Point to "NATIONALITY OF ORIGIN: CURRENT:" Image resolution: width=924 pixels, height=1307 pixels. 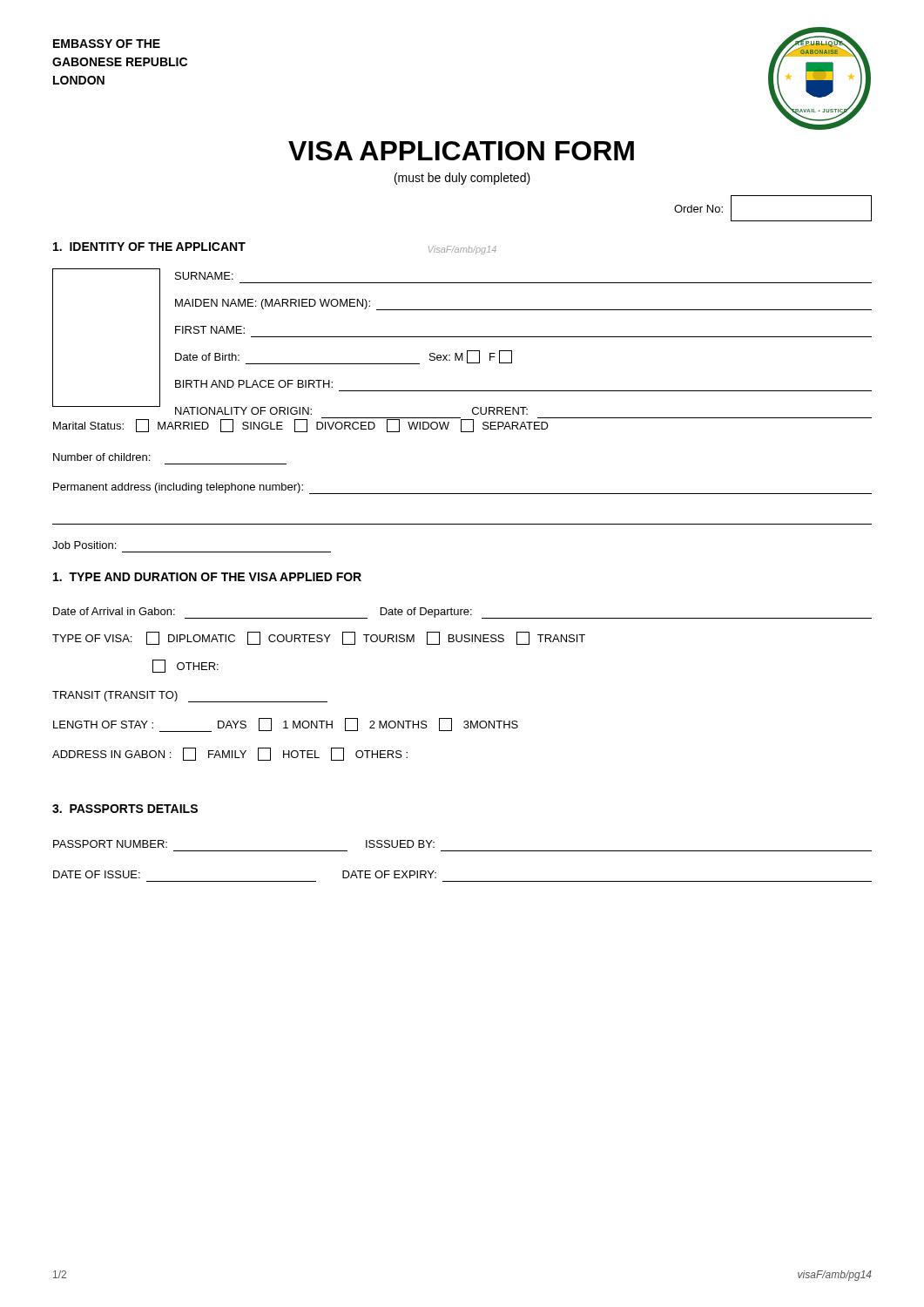(x=523, y=411)
